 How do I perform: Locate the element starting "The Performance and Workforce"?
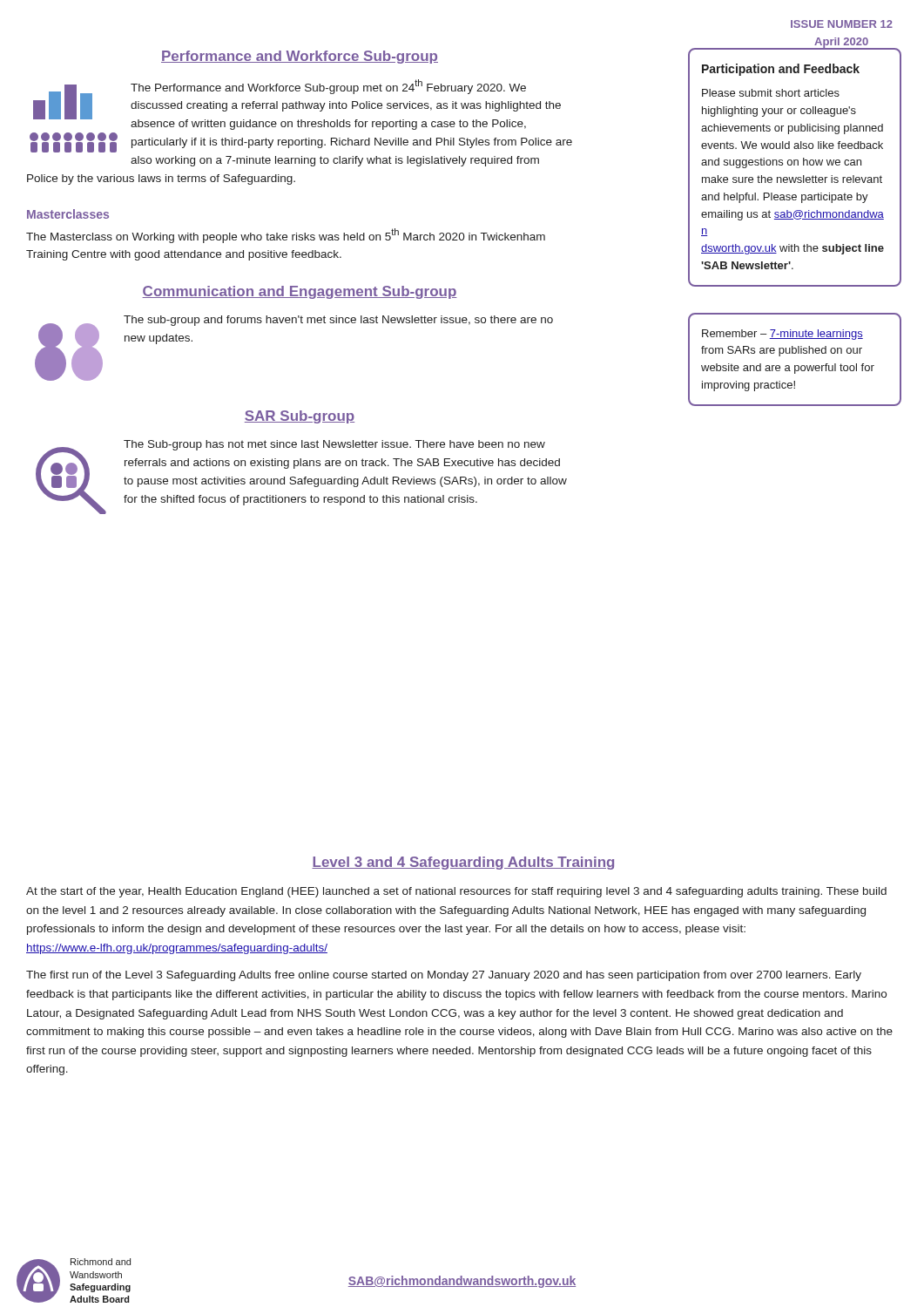tap(299, 131)
